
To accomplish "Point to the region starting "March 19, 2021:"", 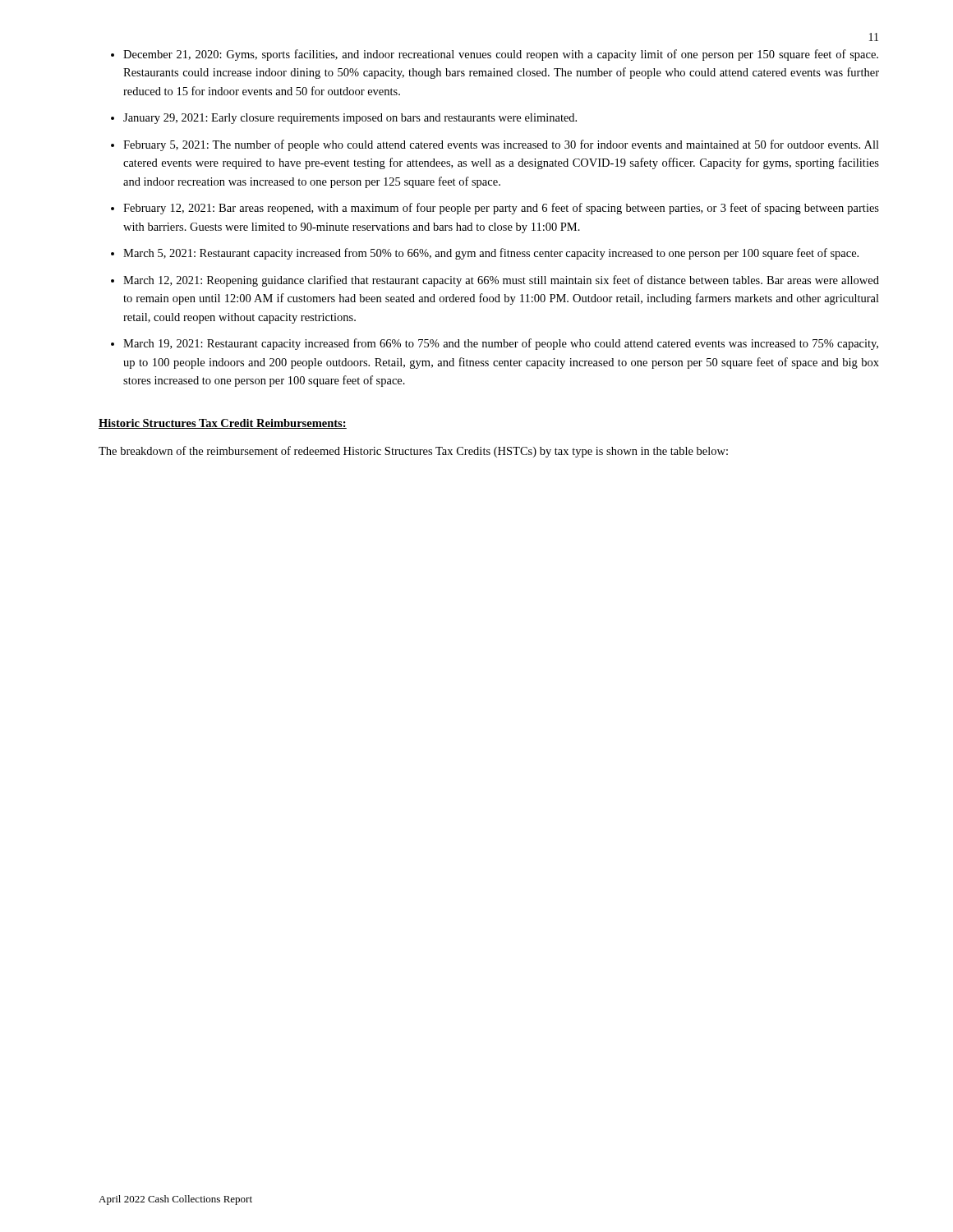I will [501, 362].
